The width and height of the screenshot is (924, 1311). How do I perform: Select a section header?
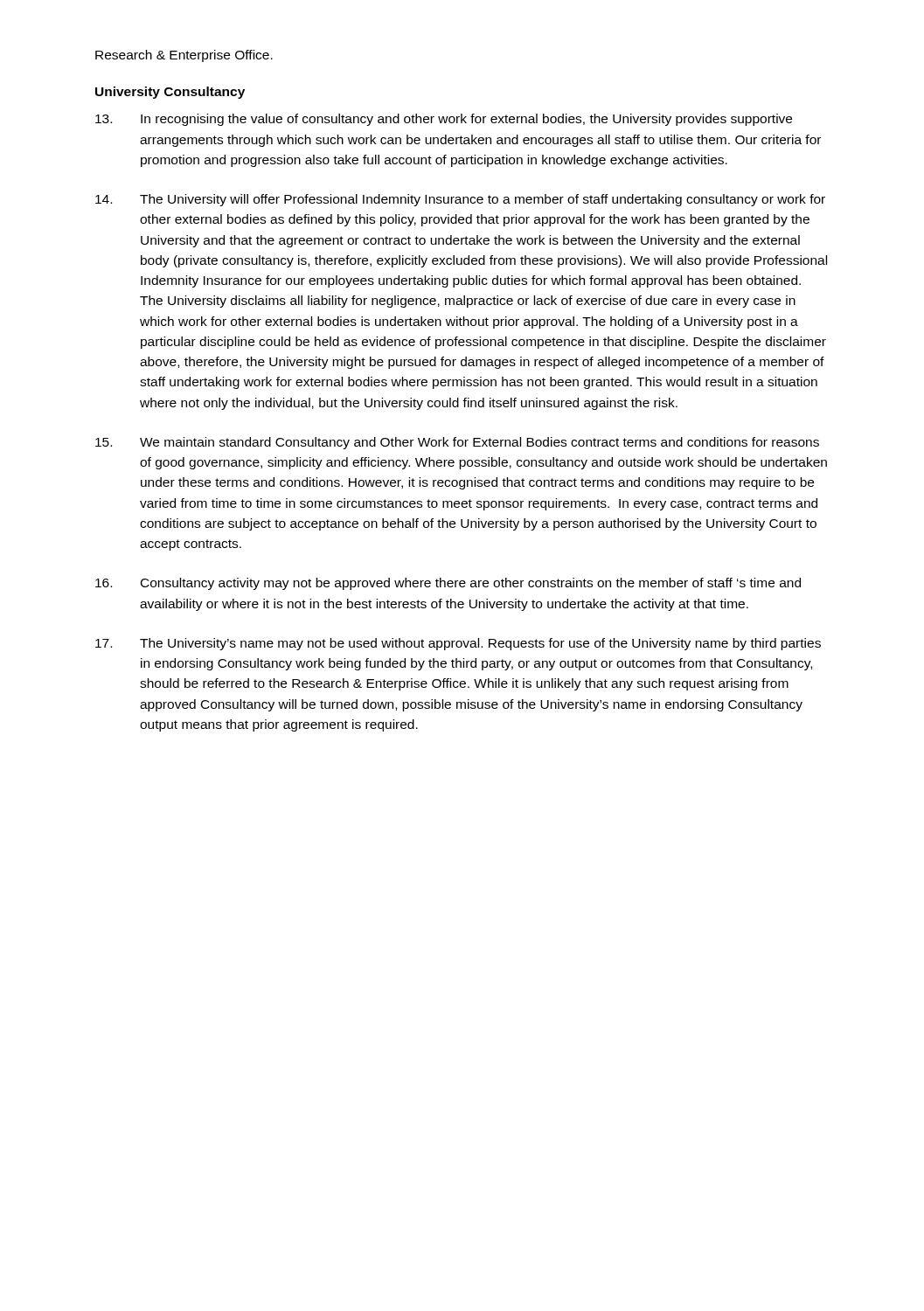pyautogui.click(x=170, y=92)
